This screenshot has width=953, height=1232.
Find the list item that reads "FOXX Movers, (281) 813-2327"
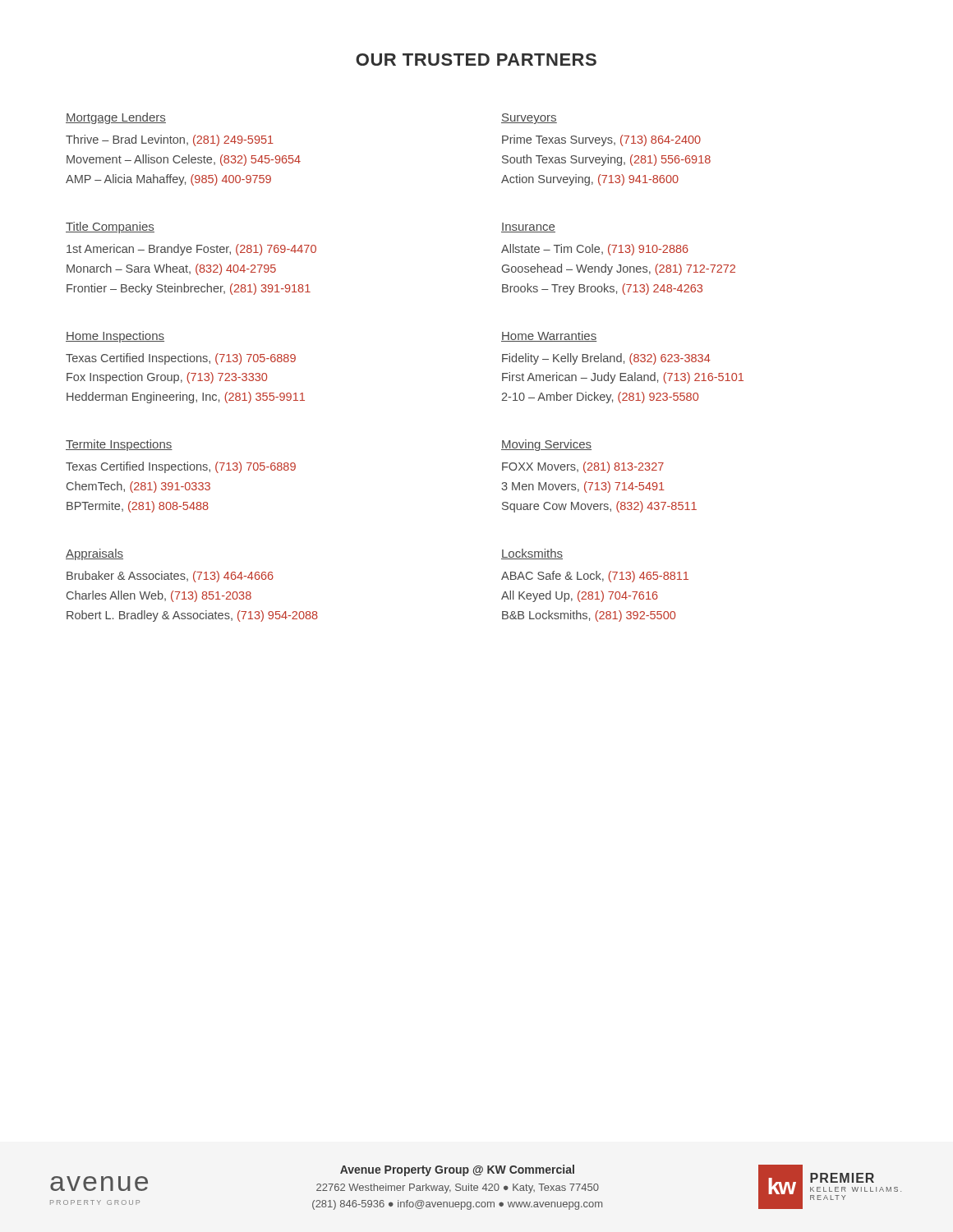coord(583,467)
